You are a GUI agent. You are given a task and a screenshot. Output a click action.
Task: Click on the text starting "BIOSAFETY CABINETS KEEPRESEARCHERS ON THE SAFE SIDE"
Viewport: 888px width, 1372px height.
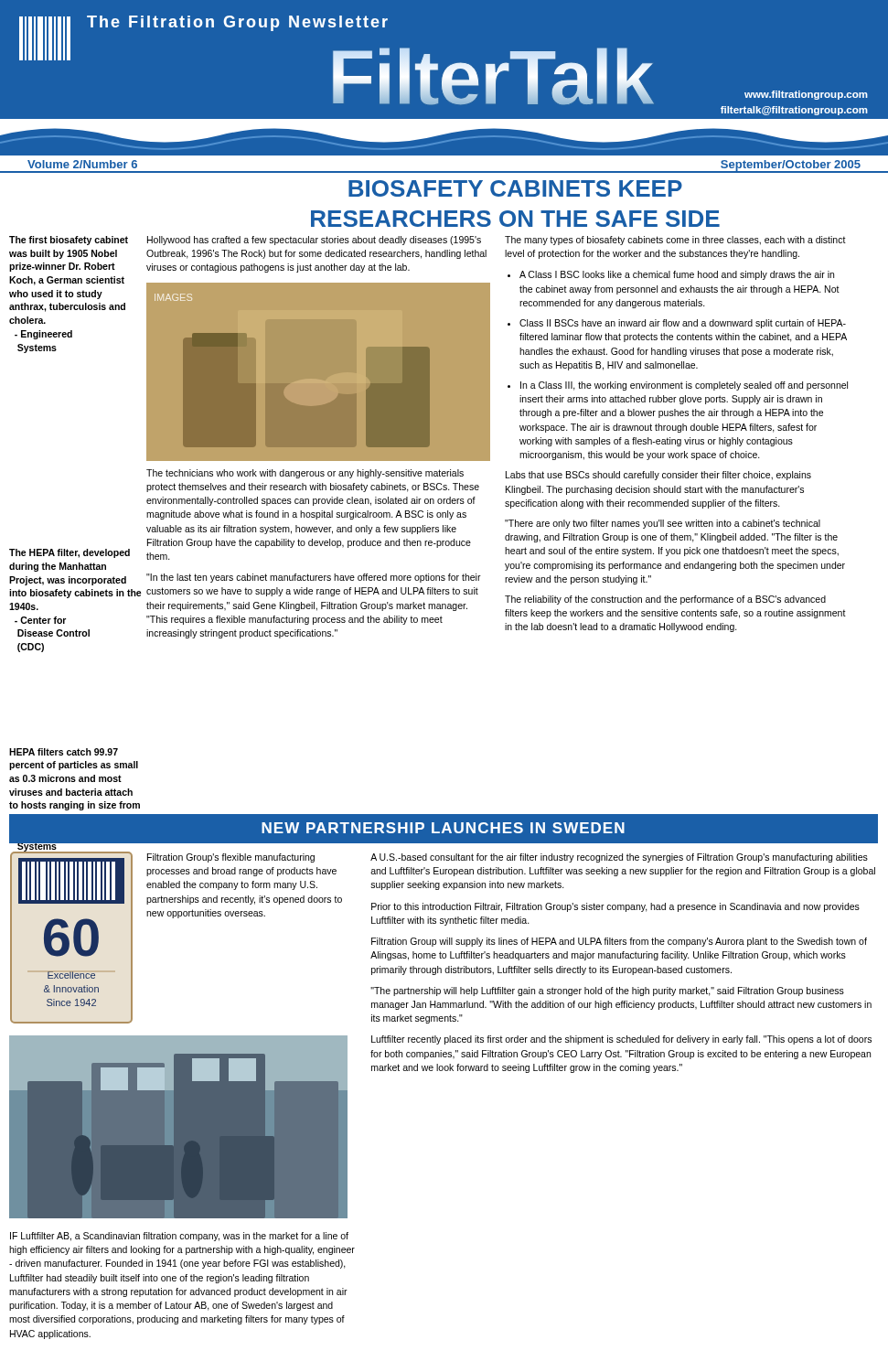point(515,203)
